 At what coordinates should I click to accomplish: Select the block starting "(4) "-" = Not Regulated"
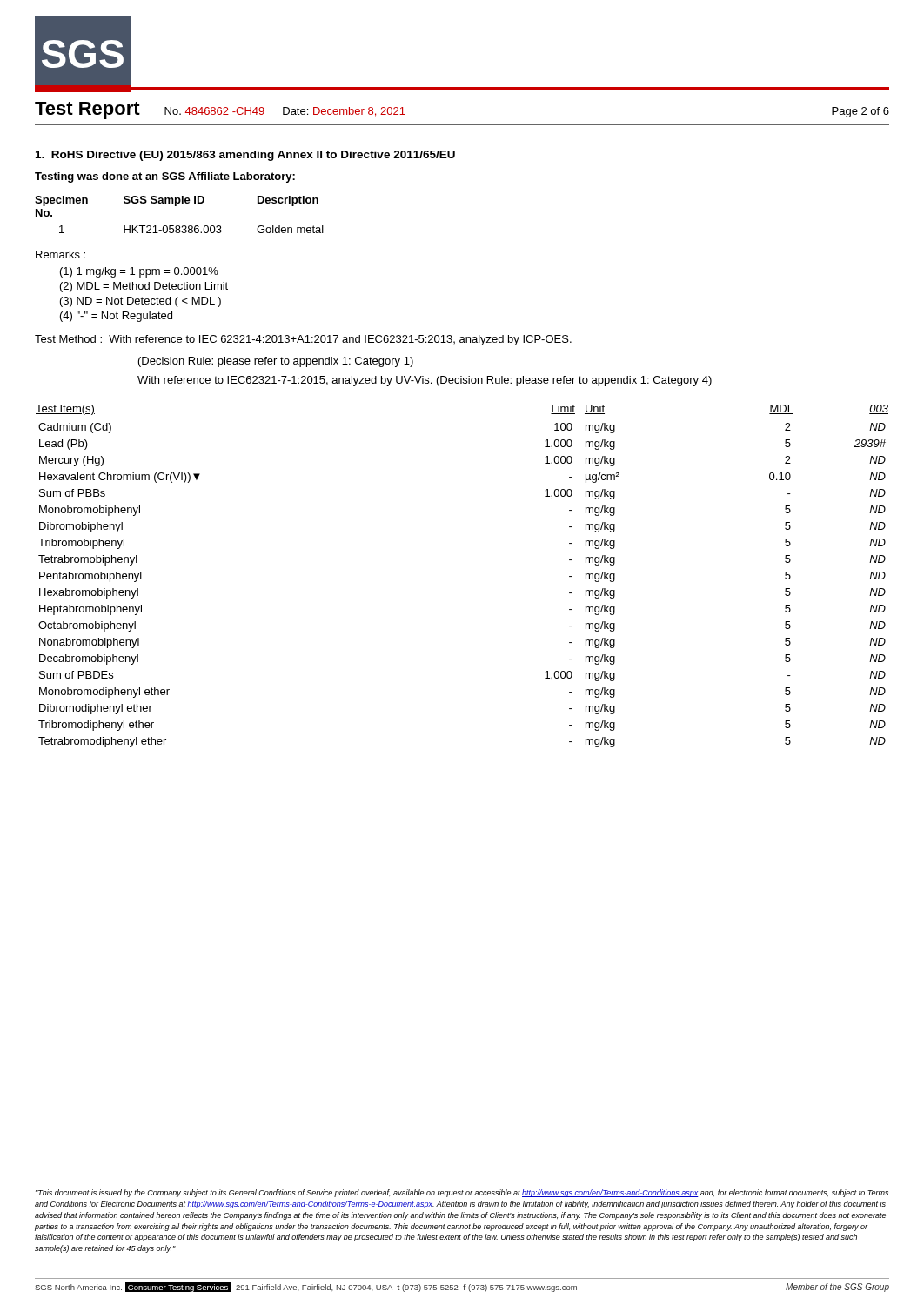tap(116, 315)
